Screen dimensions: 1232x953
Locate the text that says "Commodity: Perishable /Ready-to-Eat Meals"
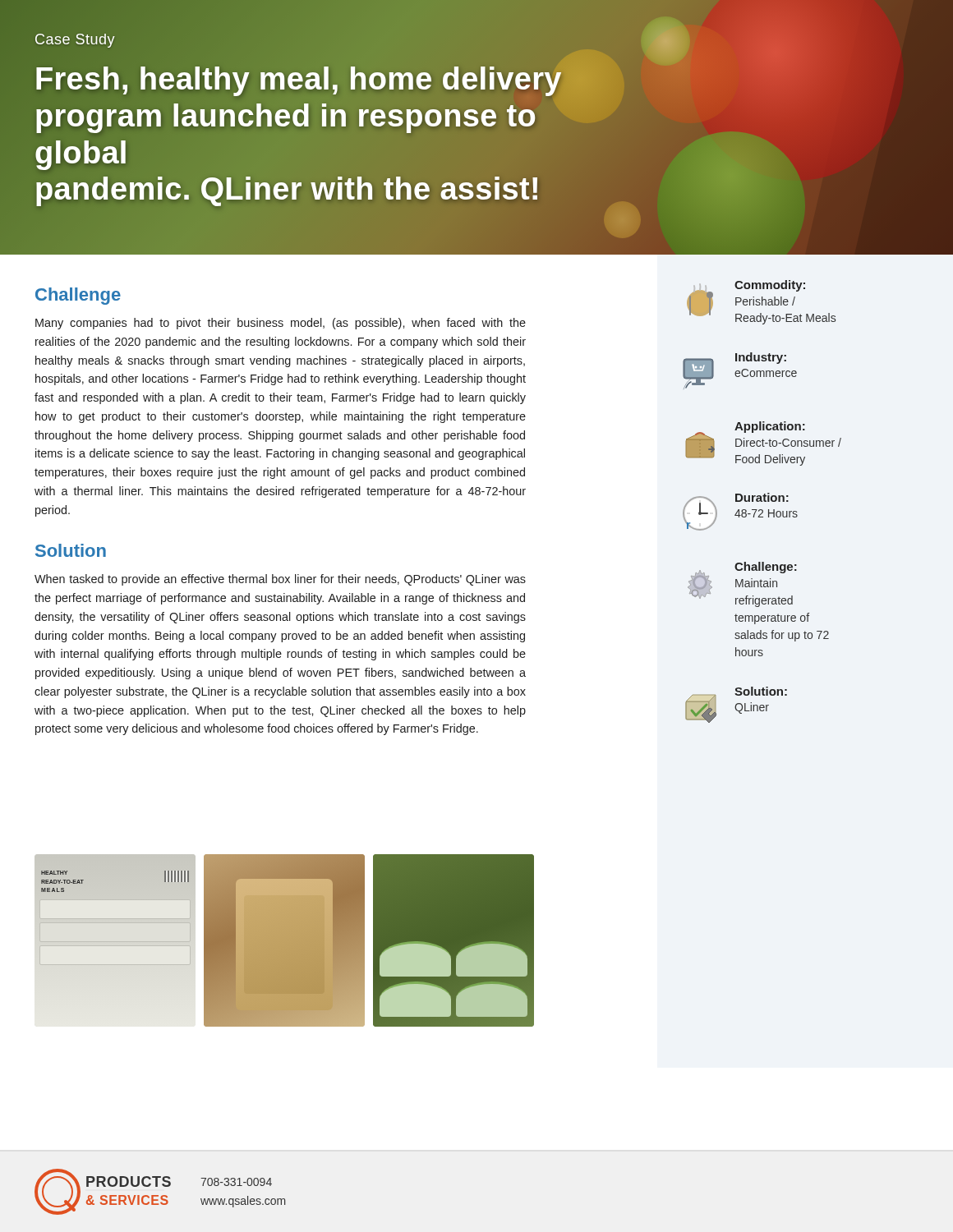pos(756,302)
